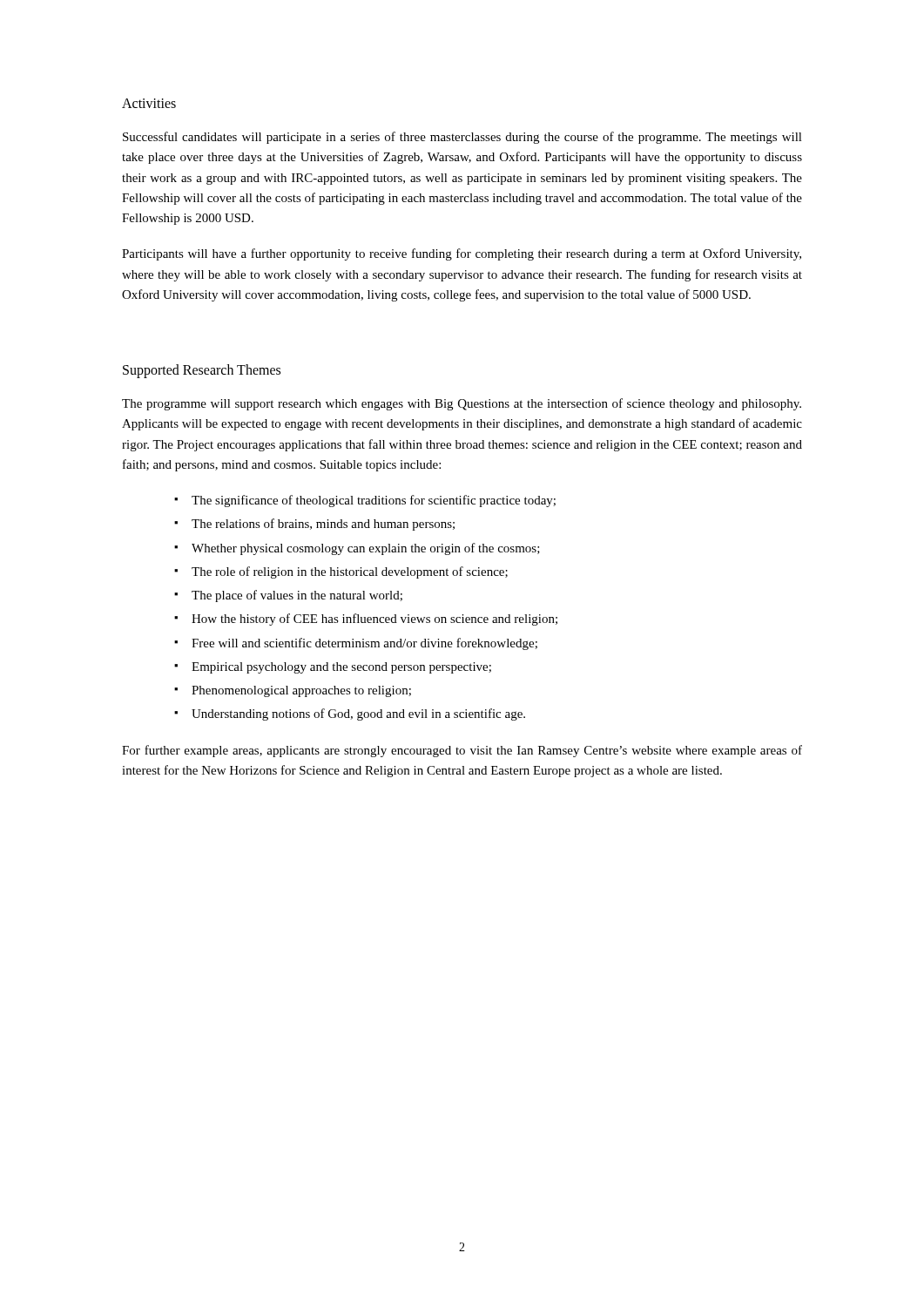924x1307 pixels.
Task: Find the list item containing "The role of religion in the"
Action: [350, 571]
